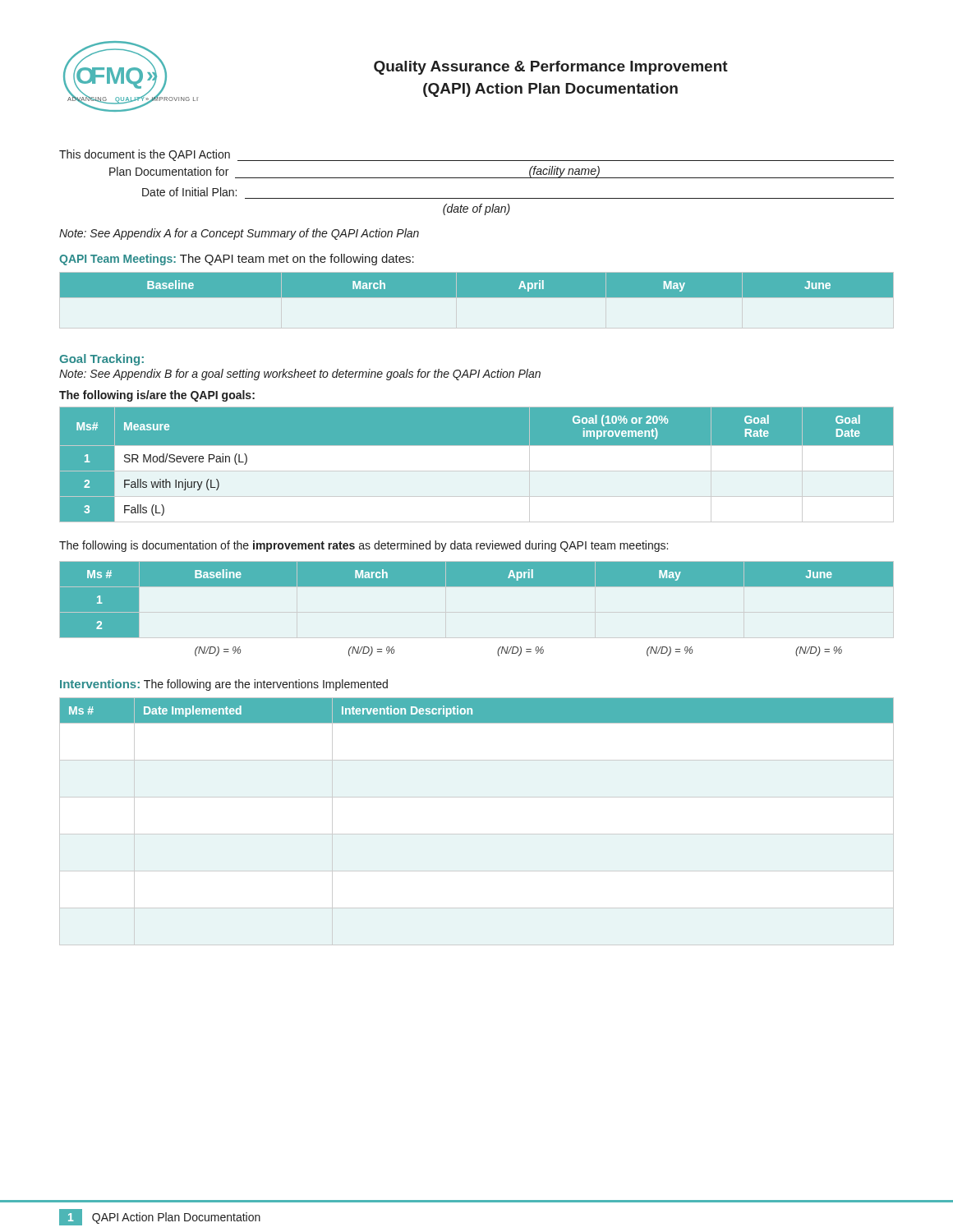Screen dimensions: 1232x953
Task: Click on the text block that reads "Note: See Appendix B for a goal setting"
Action: coord(300,374)
